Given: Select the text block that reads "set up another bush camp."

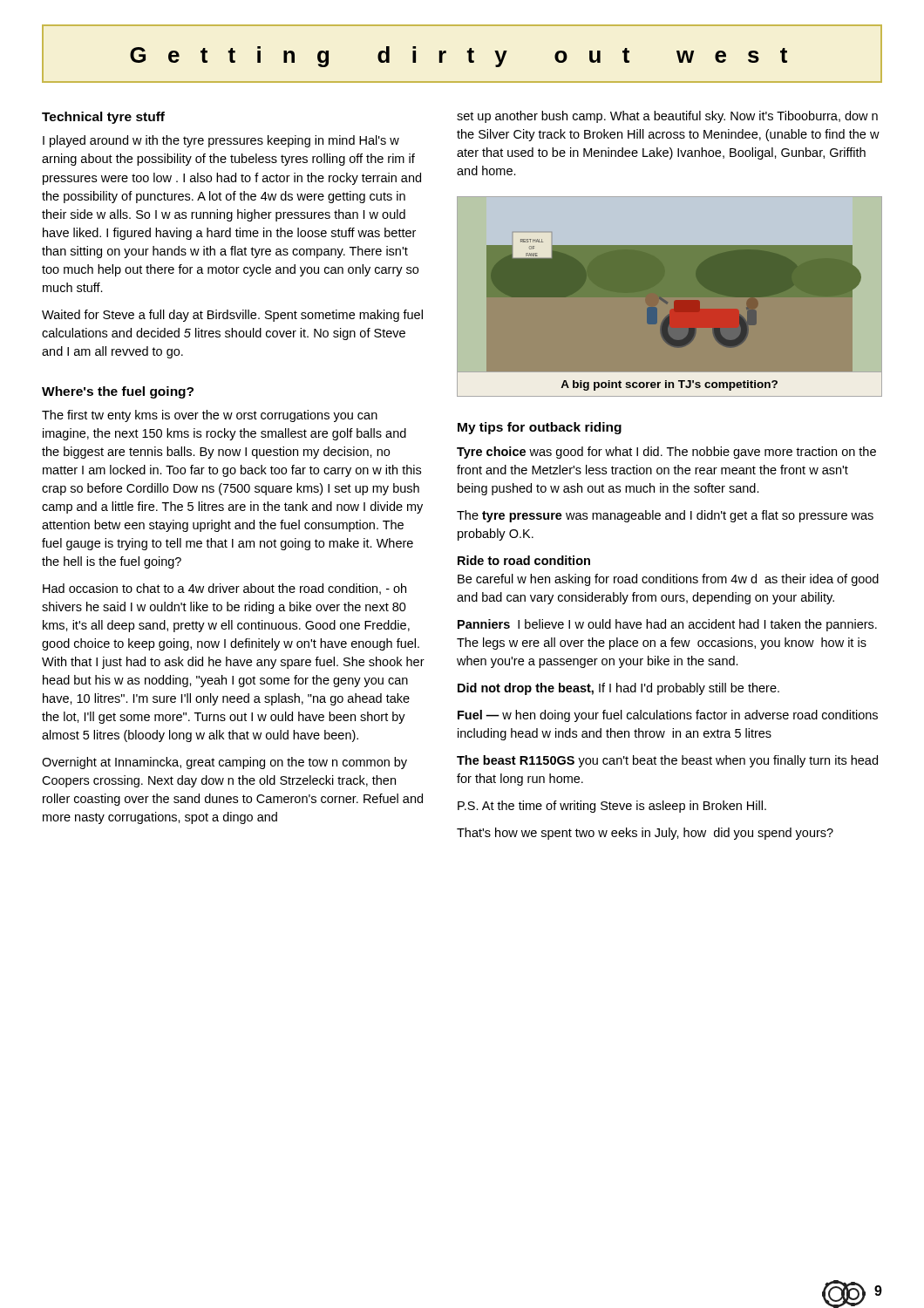Looking at the screenshot, I should (x=669, y=144).
